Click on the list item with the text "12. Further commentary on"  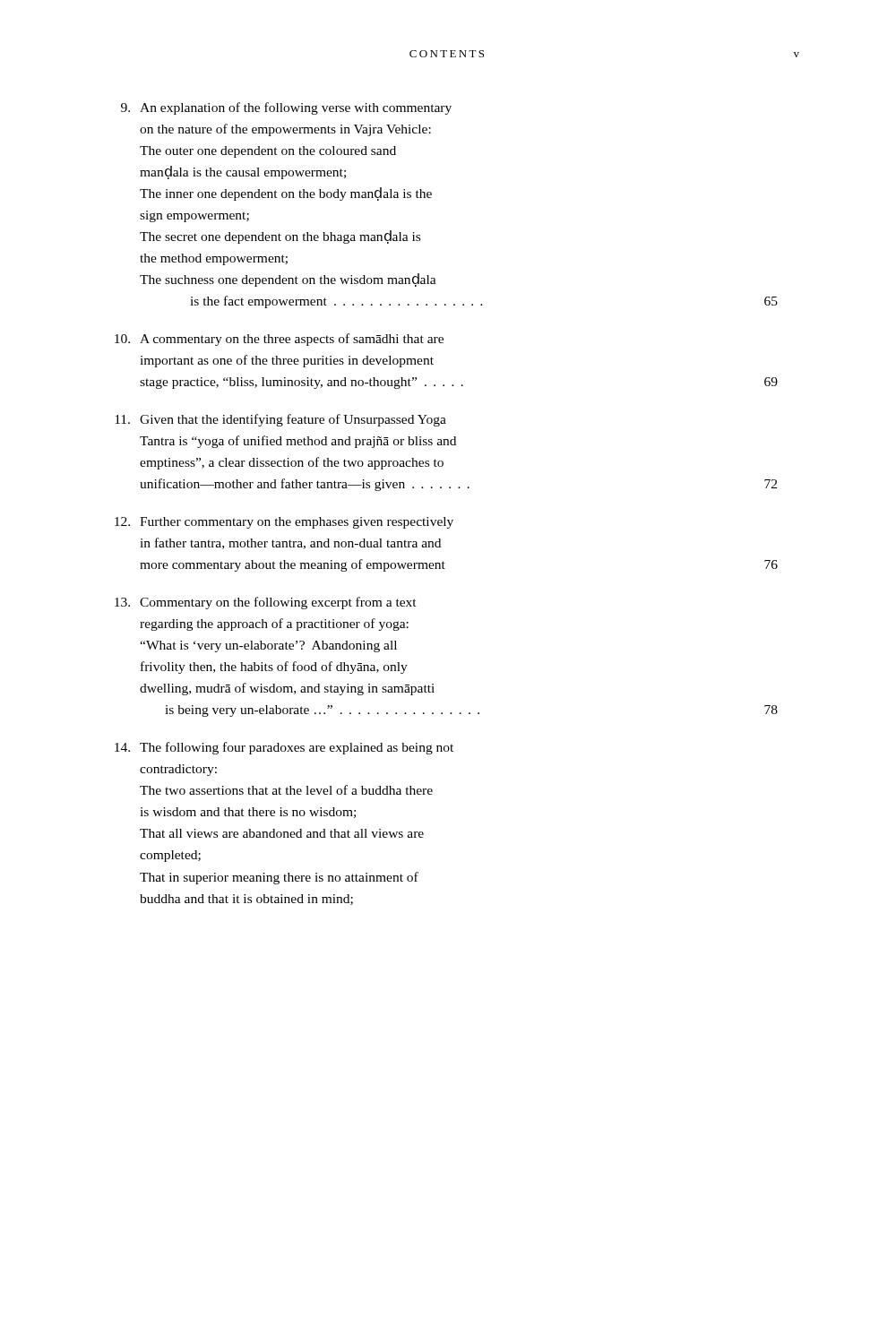(x=437, y=543)
